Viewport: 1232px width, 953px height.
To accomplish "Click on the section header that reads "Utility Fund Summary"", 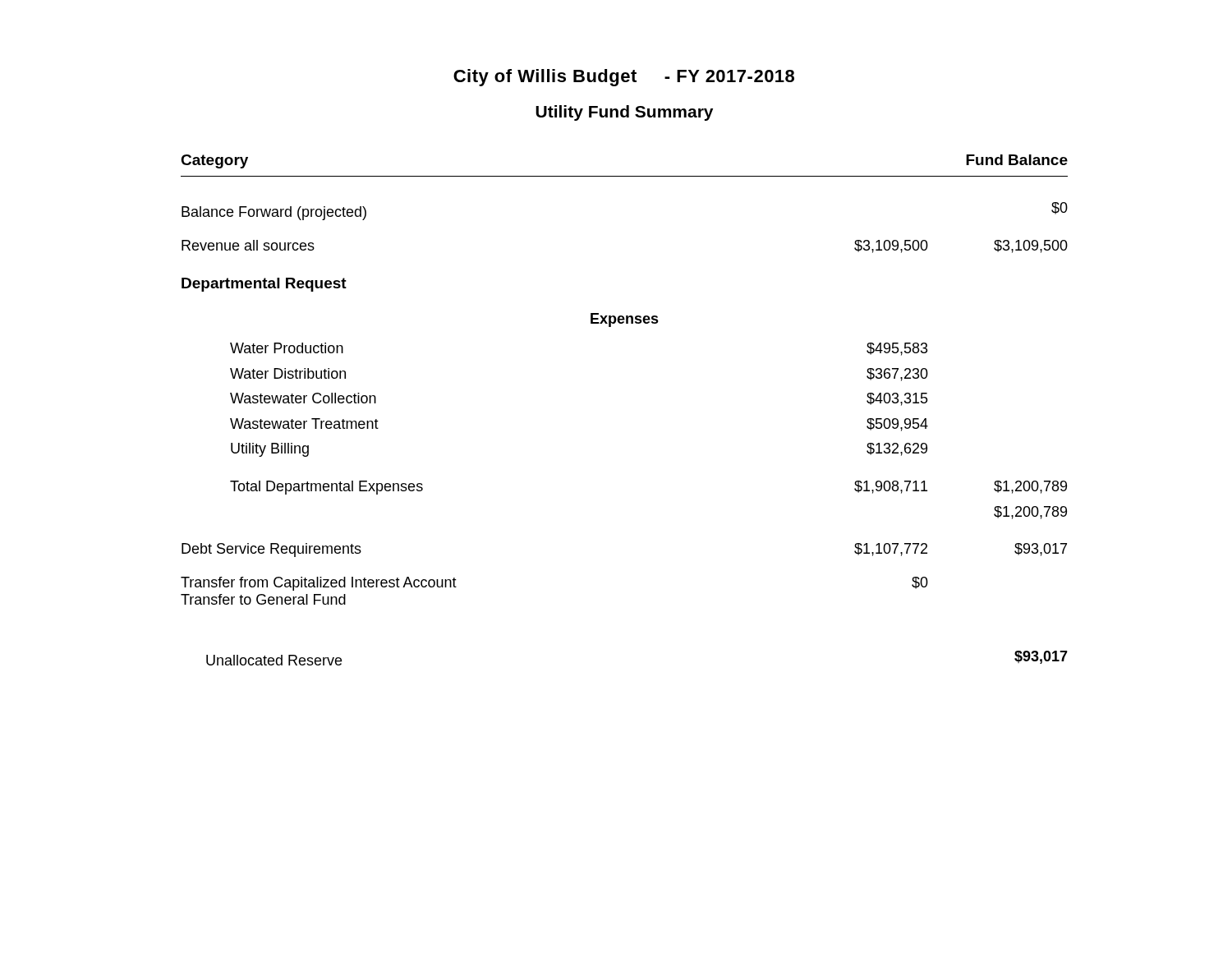I will 624,111.
